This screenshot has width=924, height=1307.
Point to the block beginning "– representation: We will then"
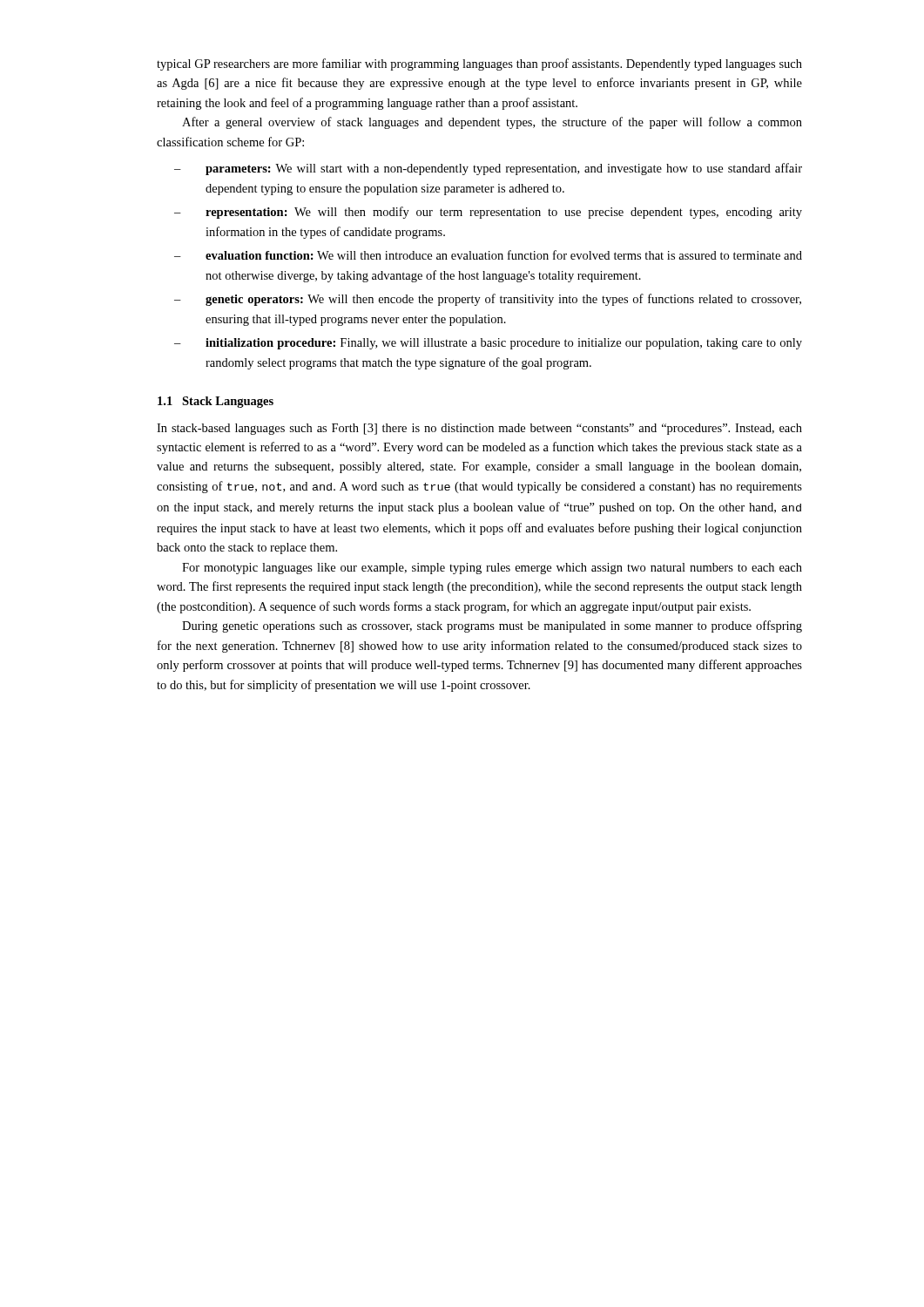(x=479, y=222)
